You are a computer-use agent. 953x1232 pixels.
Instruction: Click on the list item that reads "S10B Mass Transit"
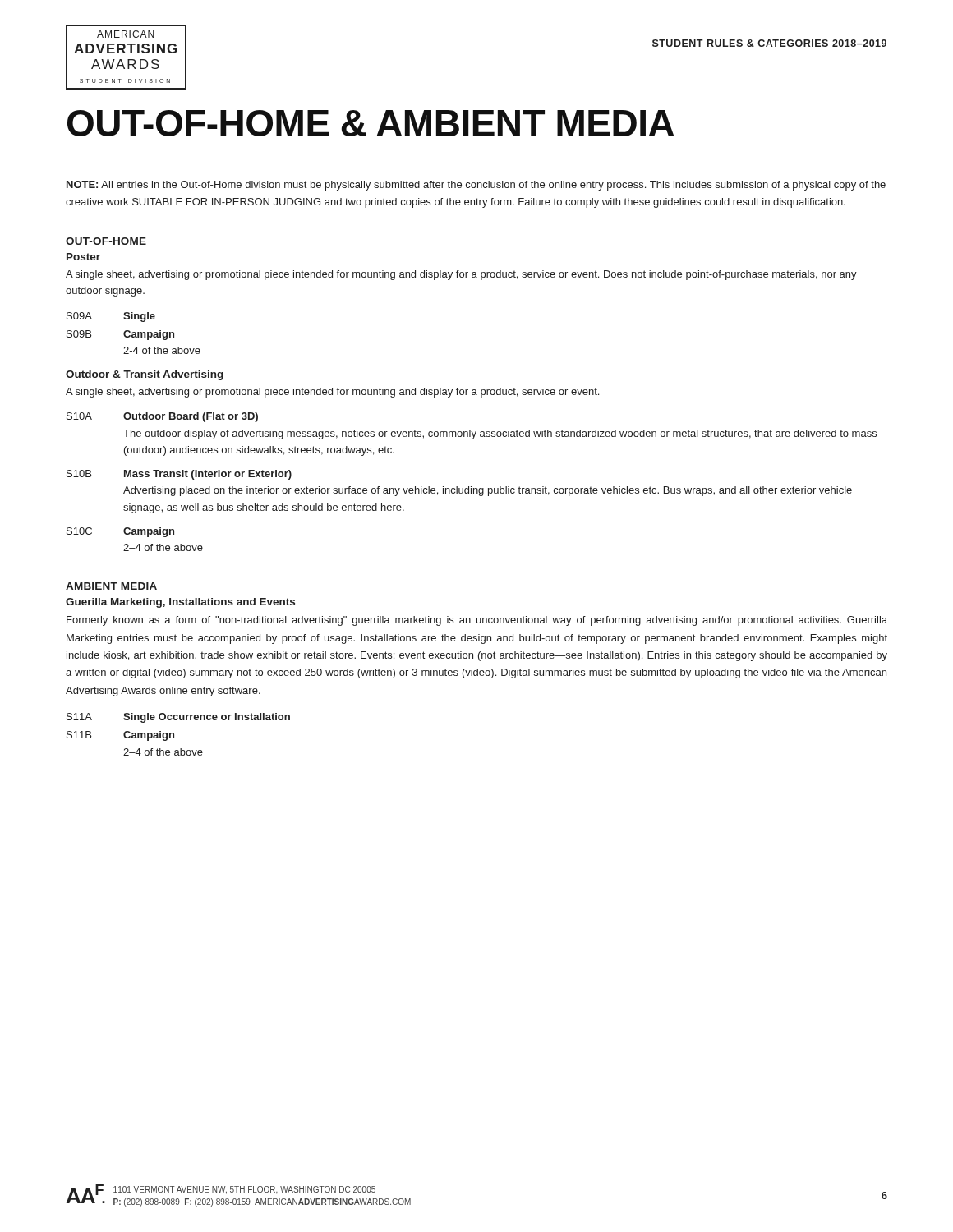pos(476,491)
